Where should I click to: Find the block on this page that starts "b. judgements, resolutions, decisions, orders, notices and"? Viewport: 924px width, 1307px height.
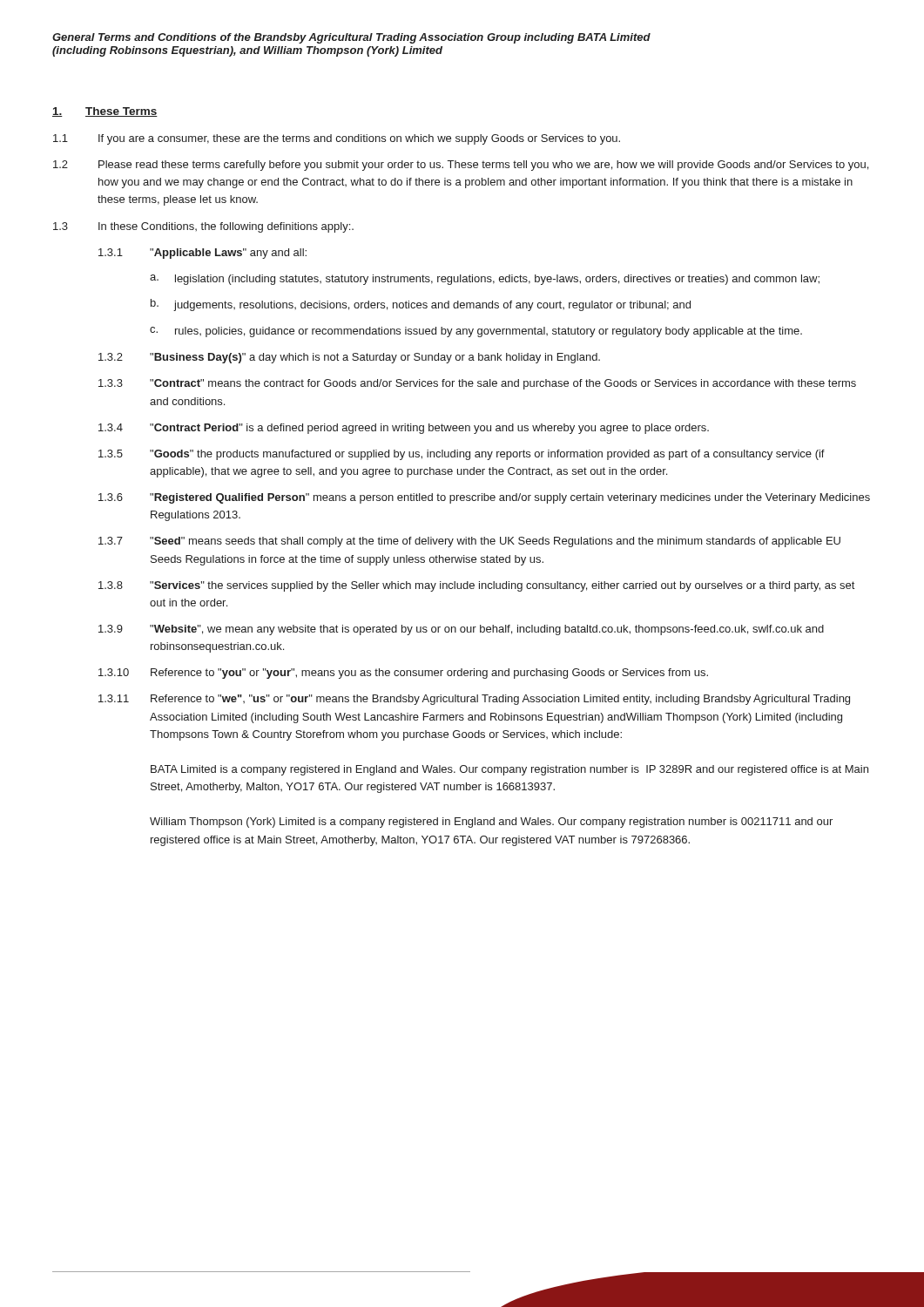click(511, 305)
